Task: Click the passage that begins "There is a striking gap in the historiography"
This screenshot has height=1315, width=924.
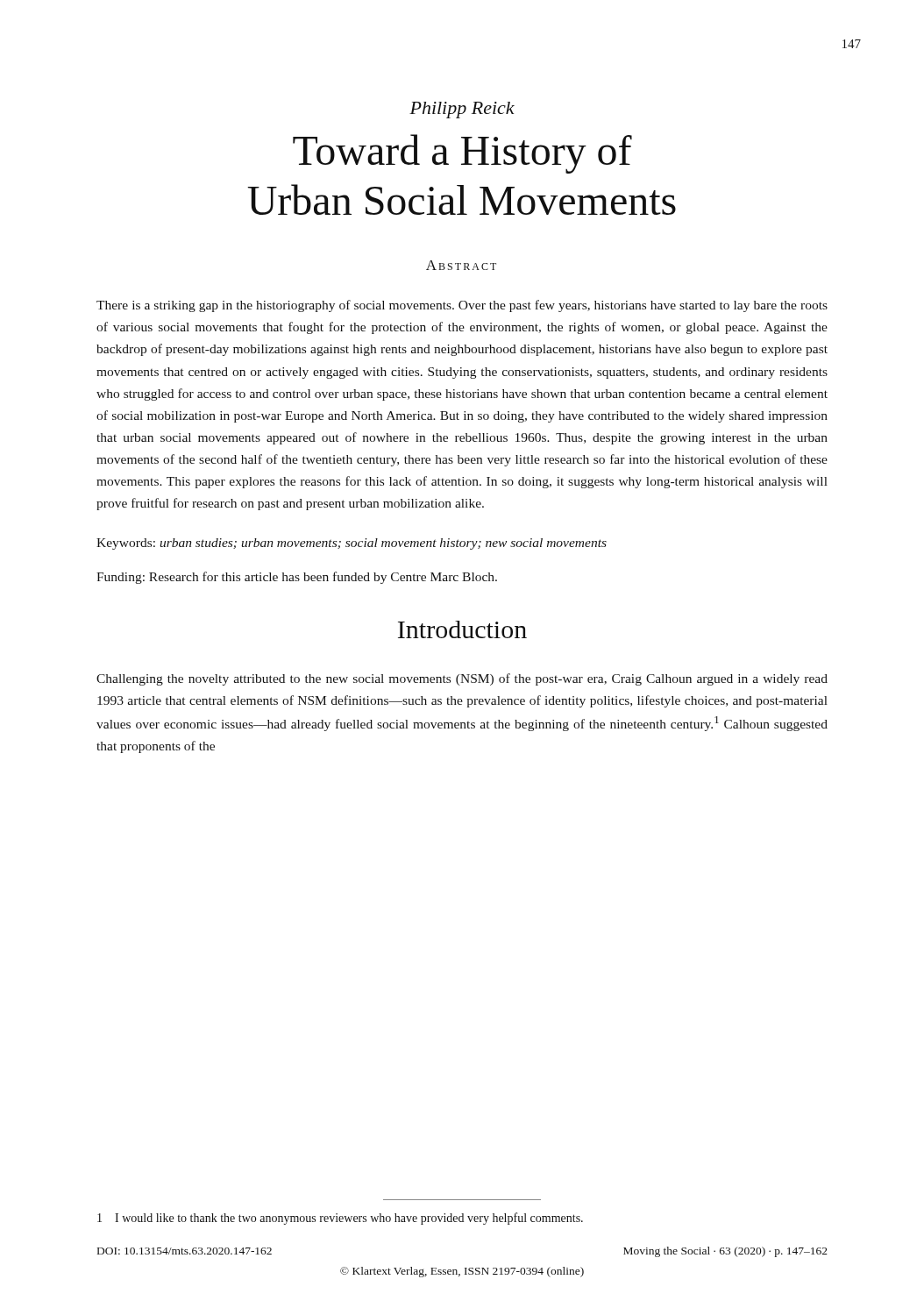Action: [x=462, y=404]
